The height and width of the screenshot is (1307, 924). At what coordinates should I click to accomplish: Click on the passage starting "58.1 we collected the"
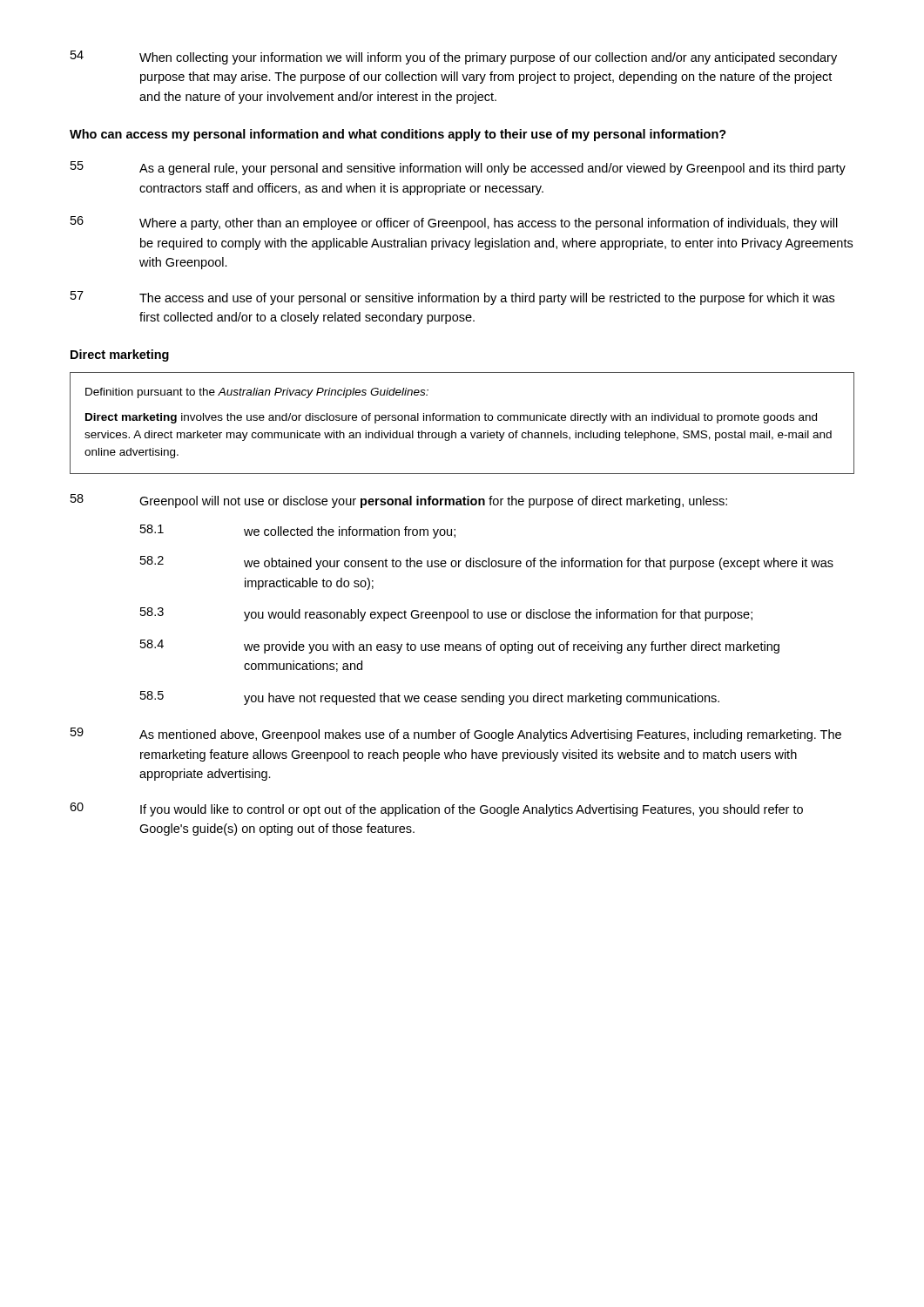coord(462,532)
